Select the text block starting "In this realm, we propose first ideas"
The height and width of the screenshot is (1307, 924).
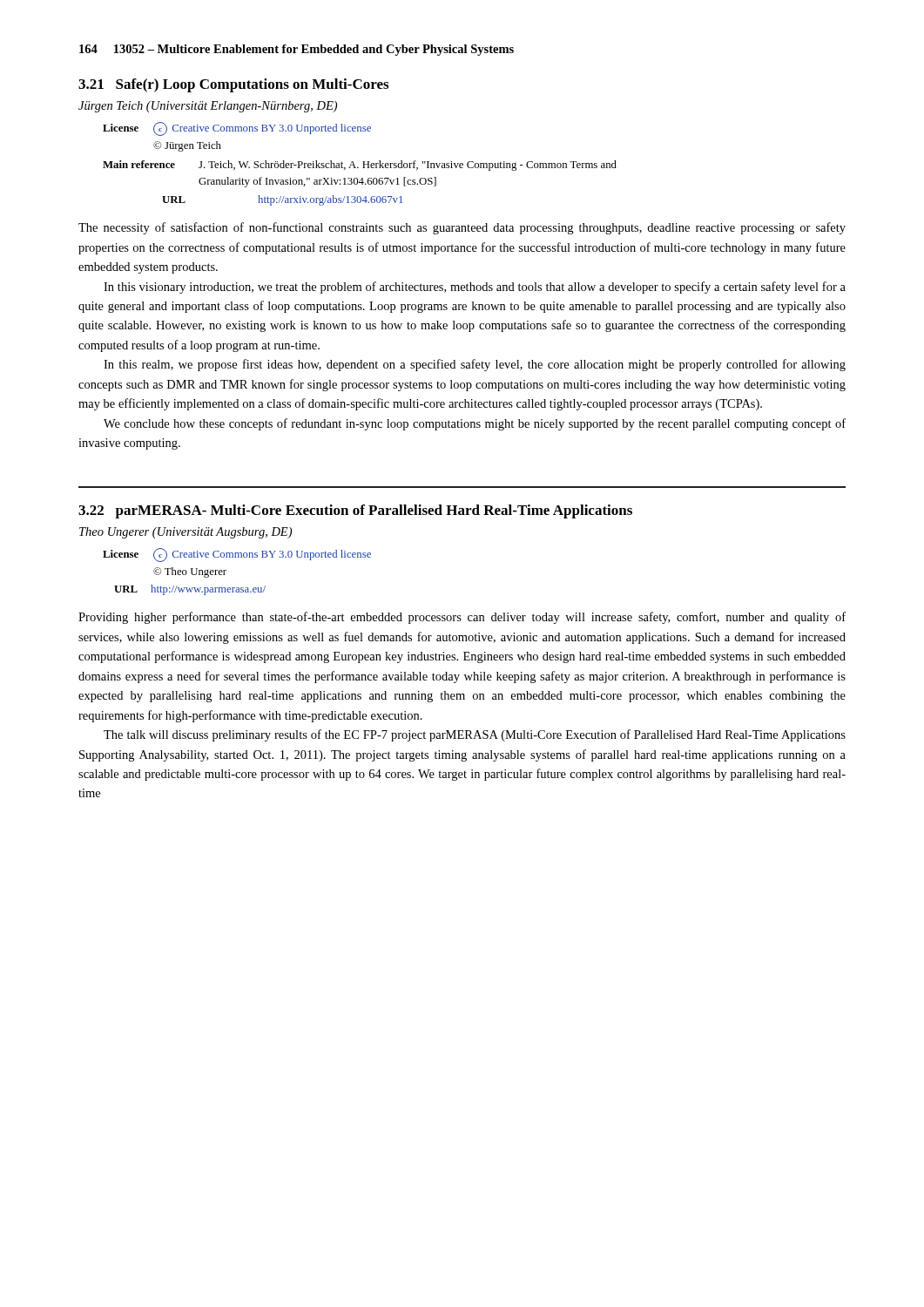(462, 384)
